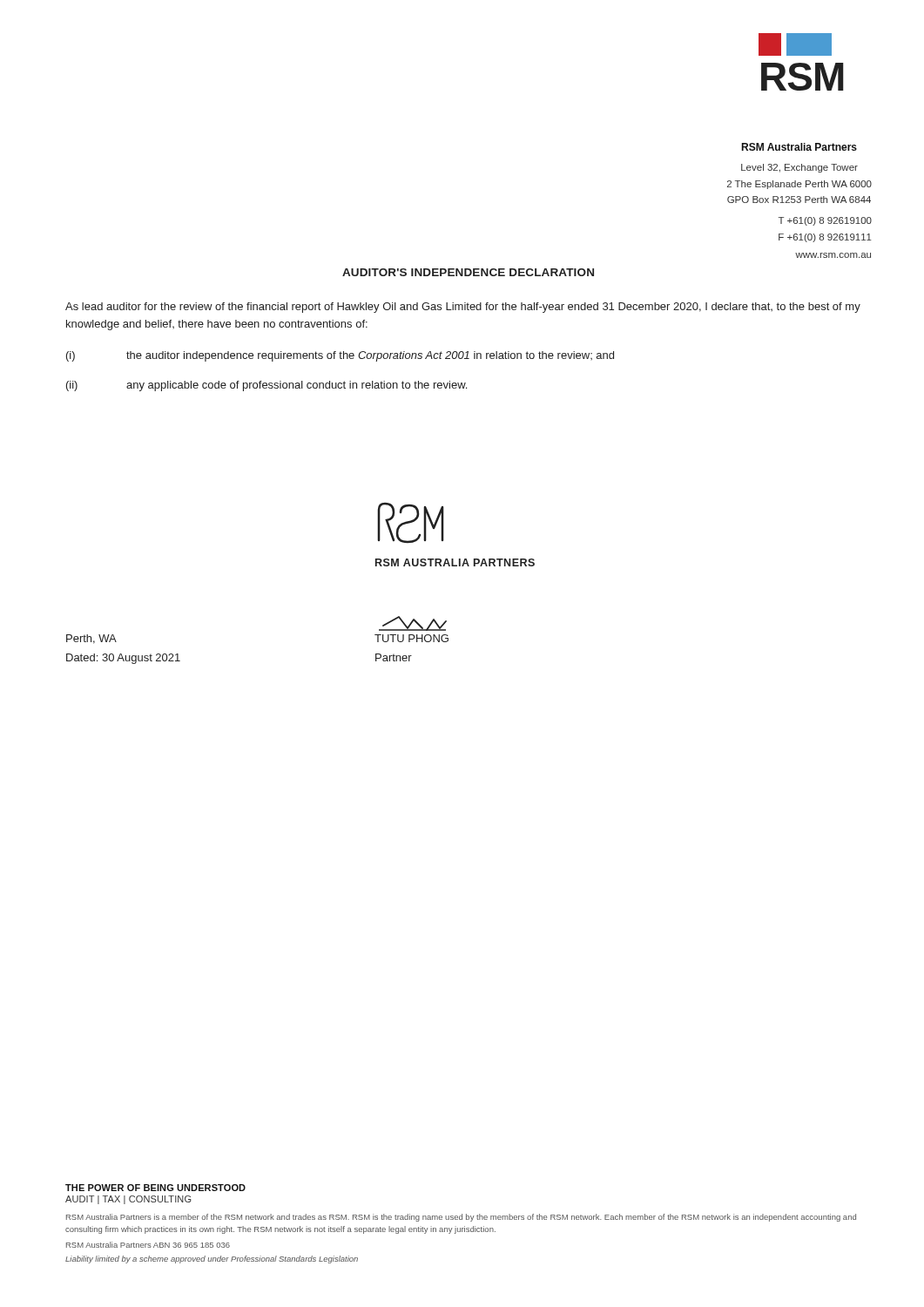Where is the passage that starts "Liability limited by a scheme approved under"?
Screen dimensions: 1307x924
coord(212,1259)
